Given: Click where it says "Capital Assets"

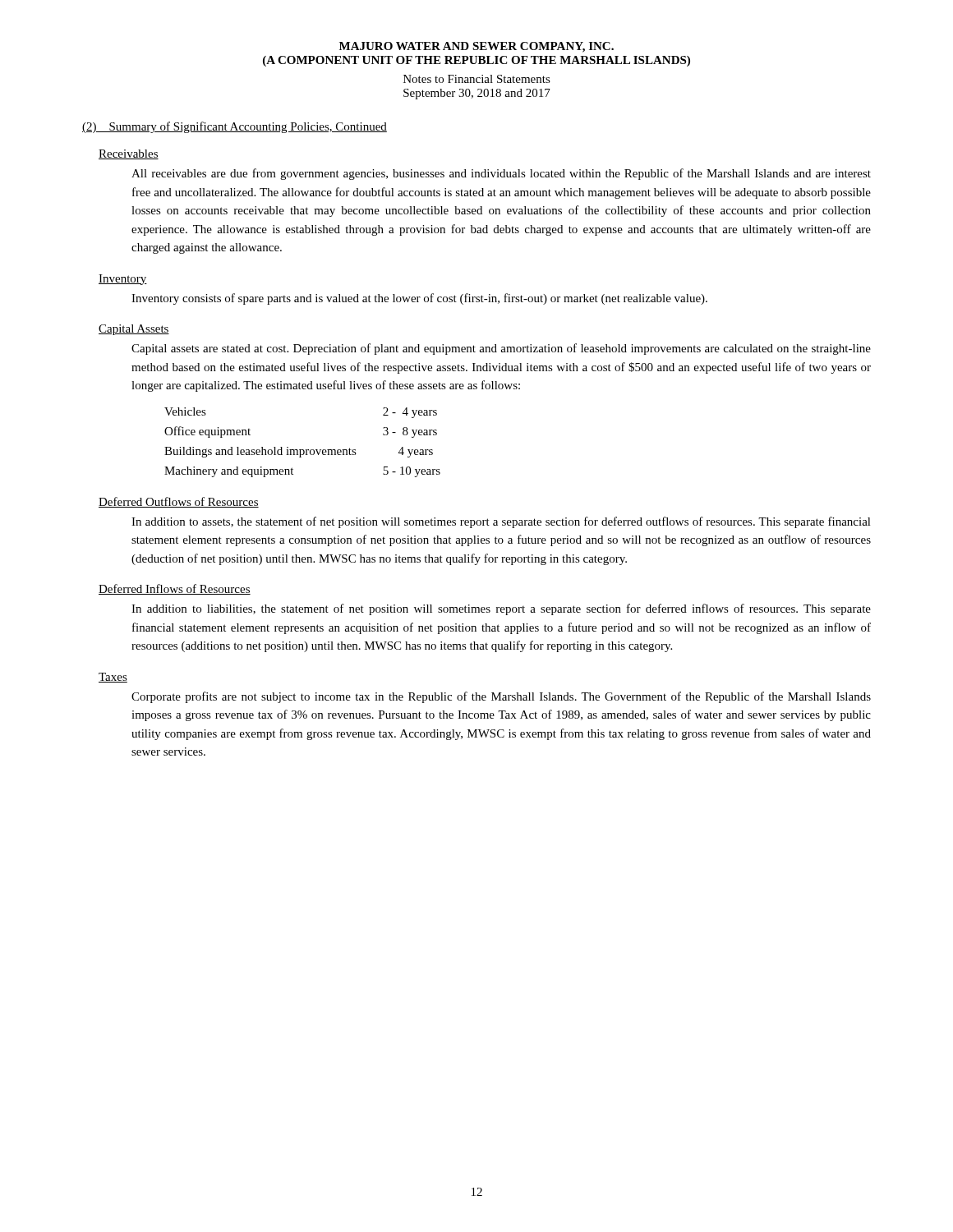Looking at the screenshot, I should 134,329.
